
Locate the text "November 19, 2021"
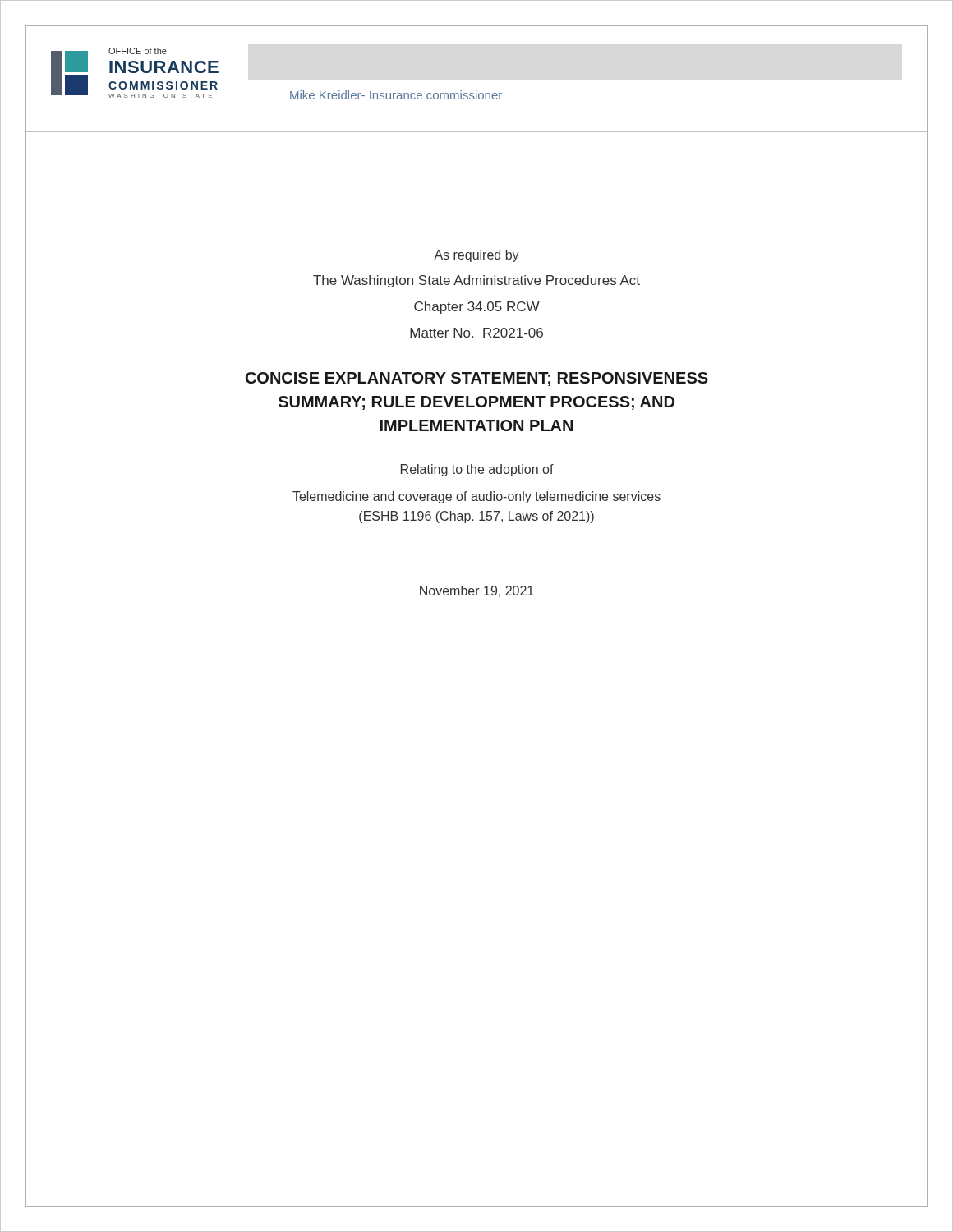click(x=476, y=591)
